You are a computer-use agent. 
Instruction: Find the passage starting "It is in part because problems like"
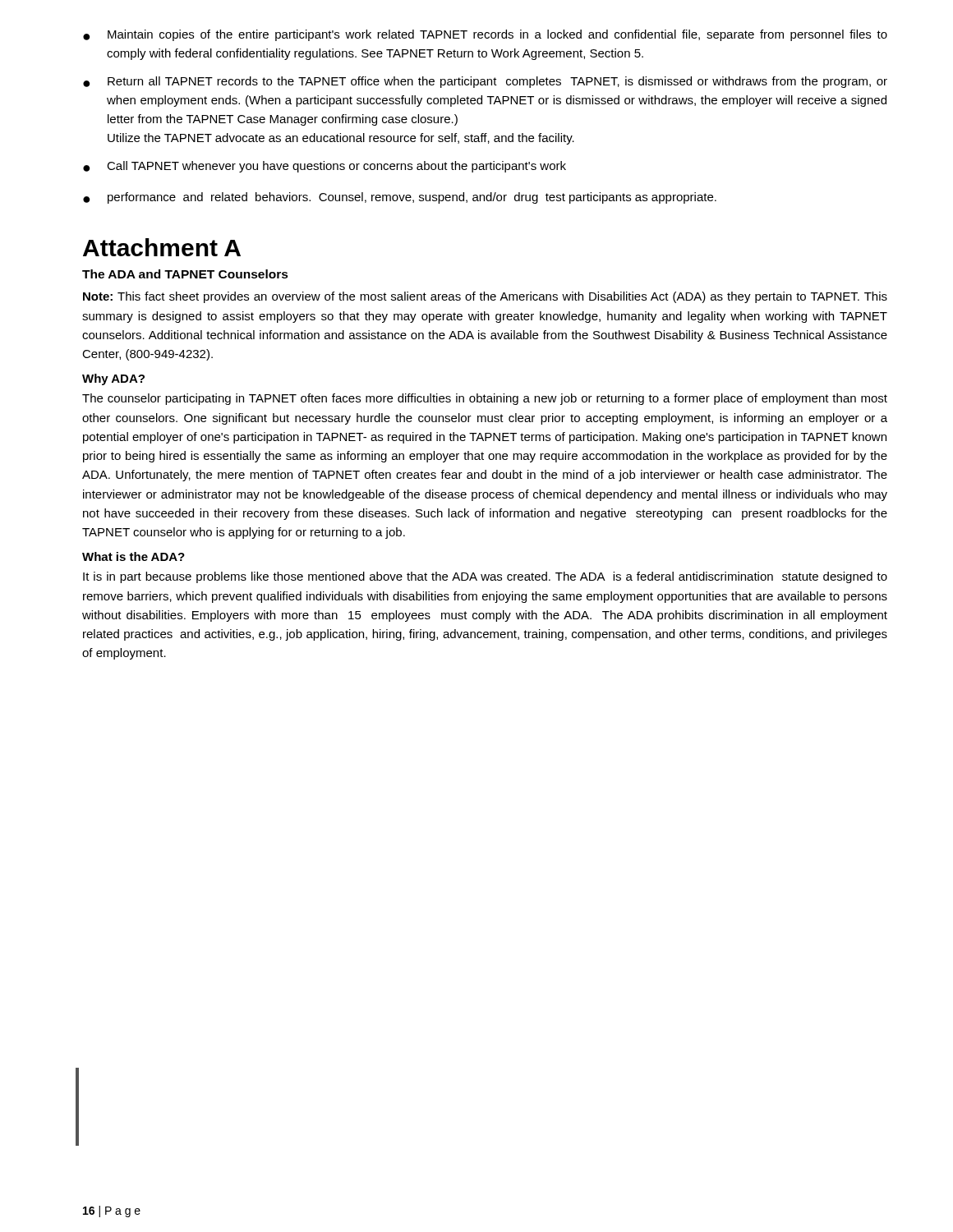tap(485, 615)
